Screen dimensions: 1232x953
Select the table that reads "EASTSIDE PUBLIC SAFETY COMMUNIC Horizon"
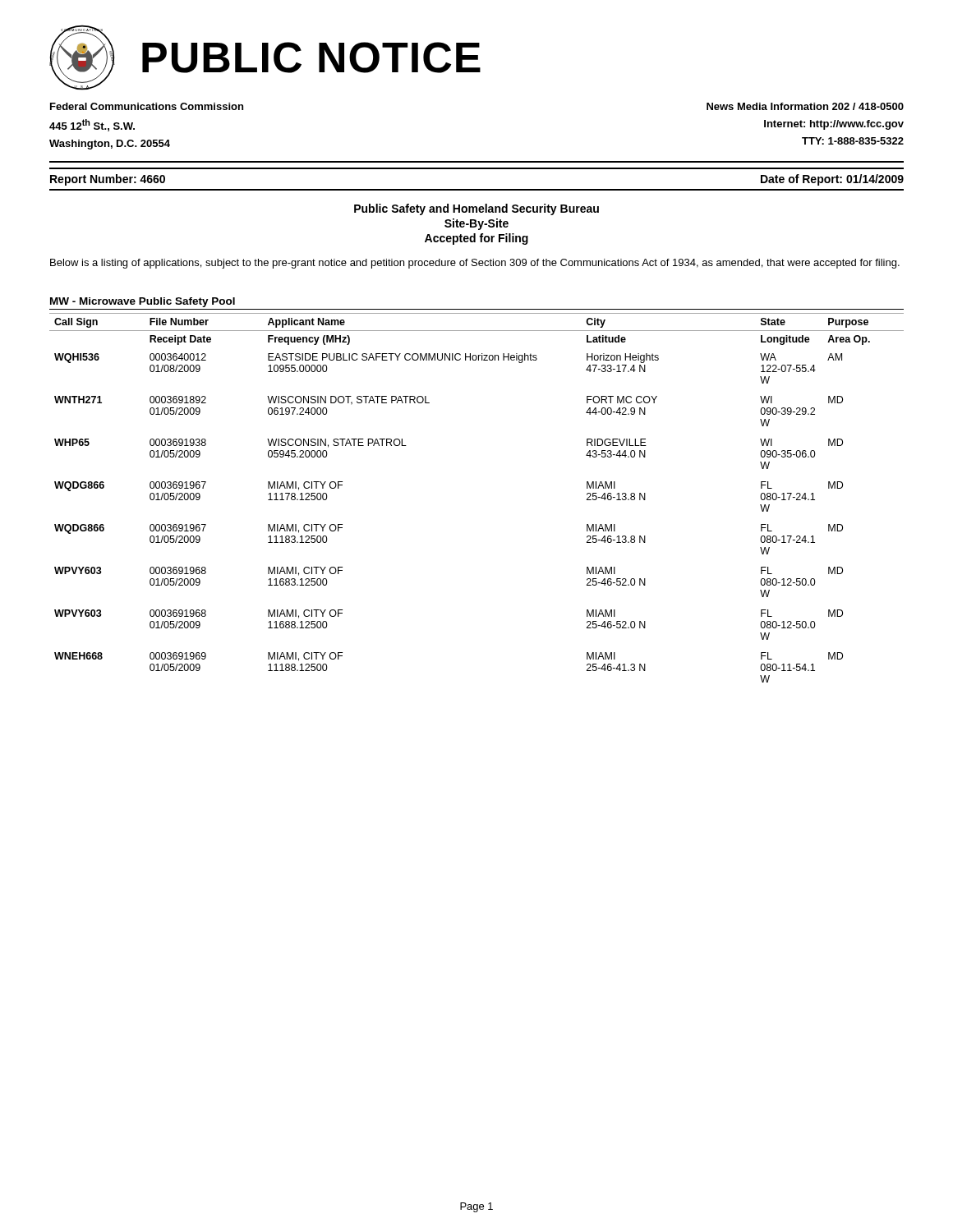pyautogui.click(x=476, y=501)
